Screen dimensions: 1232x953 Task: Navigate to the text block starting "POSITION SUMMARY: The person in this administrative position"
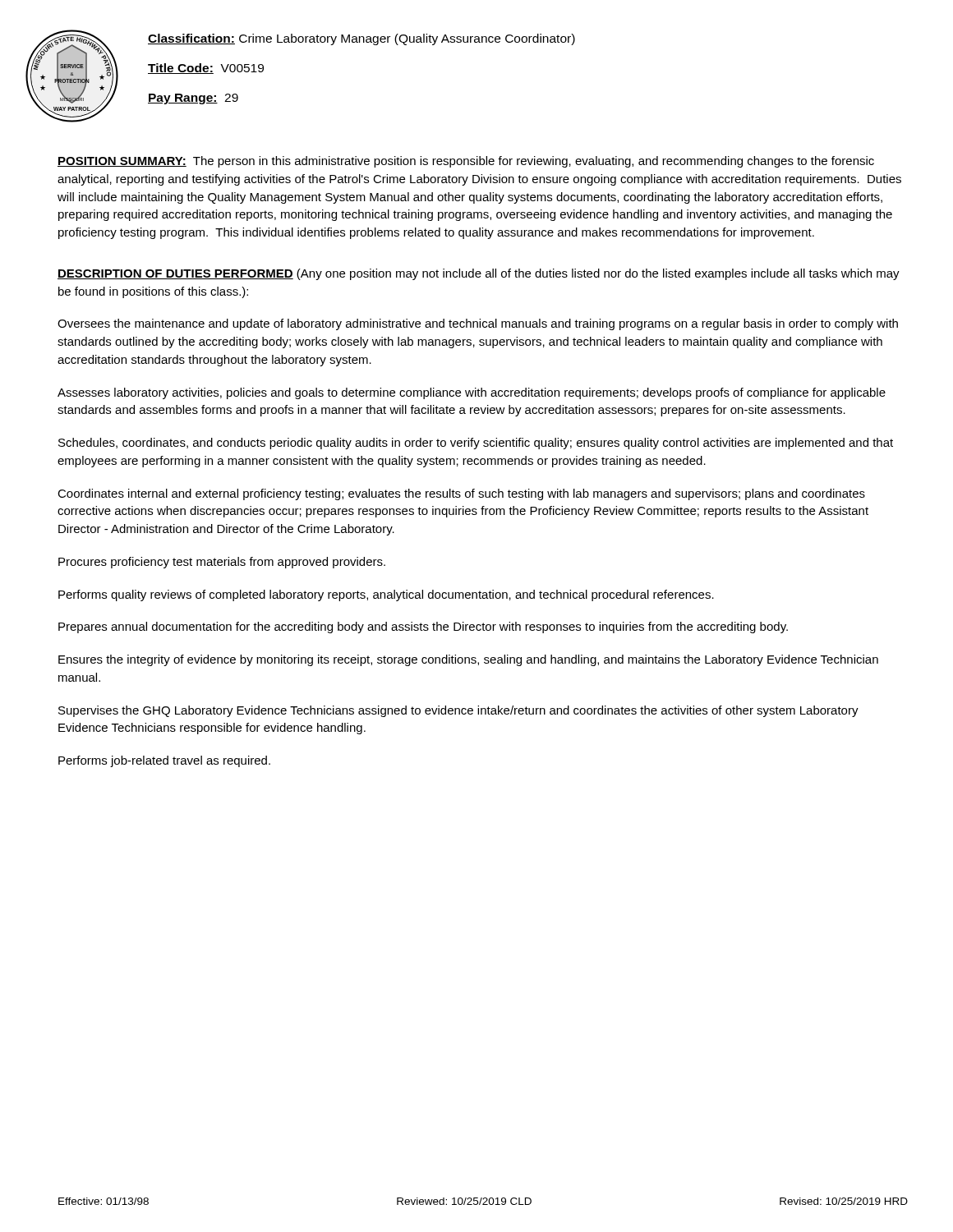click(480, 196)
